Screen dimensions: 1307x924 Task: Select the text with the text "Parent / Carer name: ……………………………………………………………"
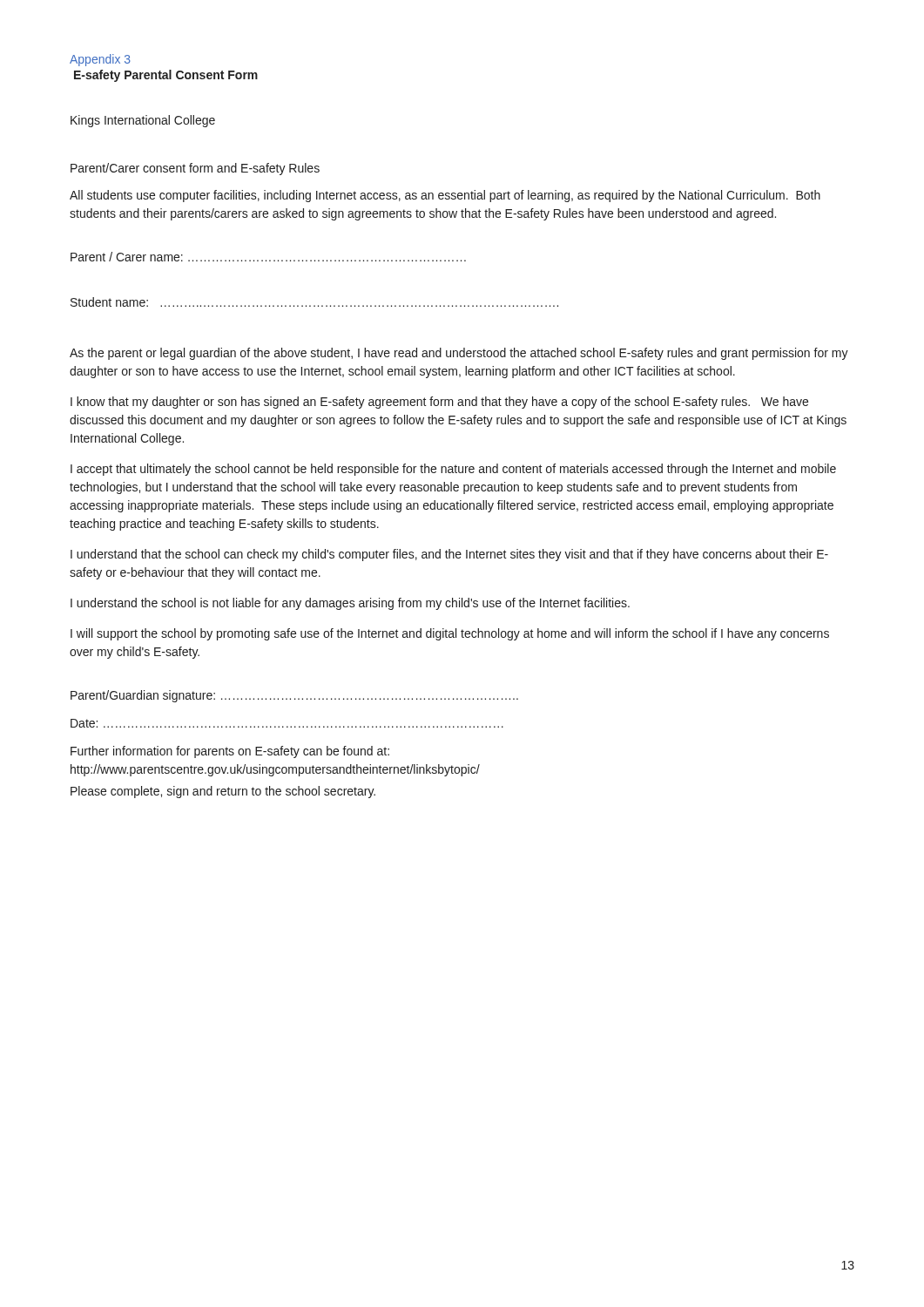click(269, 257)
